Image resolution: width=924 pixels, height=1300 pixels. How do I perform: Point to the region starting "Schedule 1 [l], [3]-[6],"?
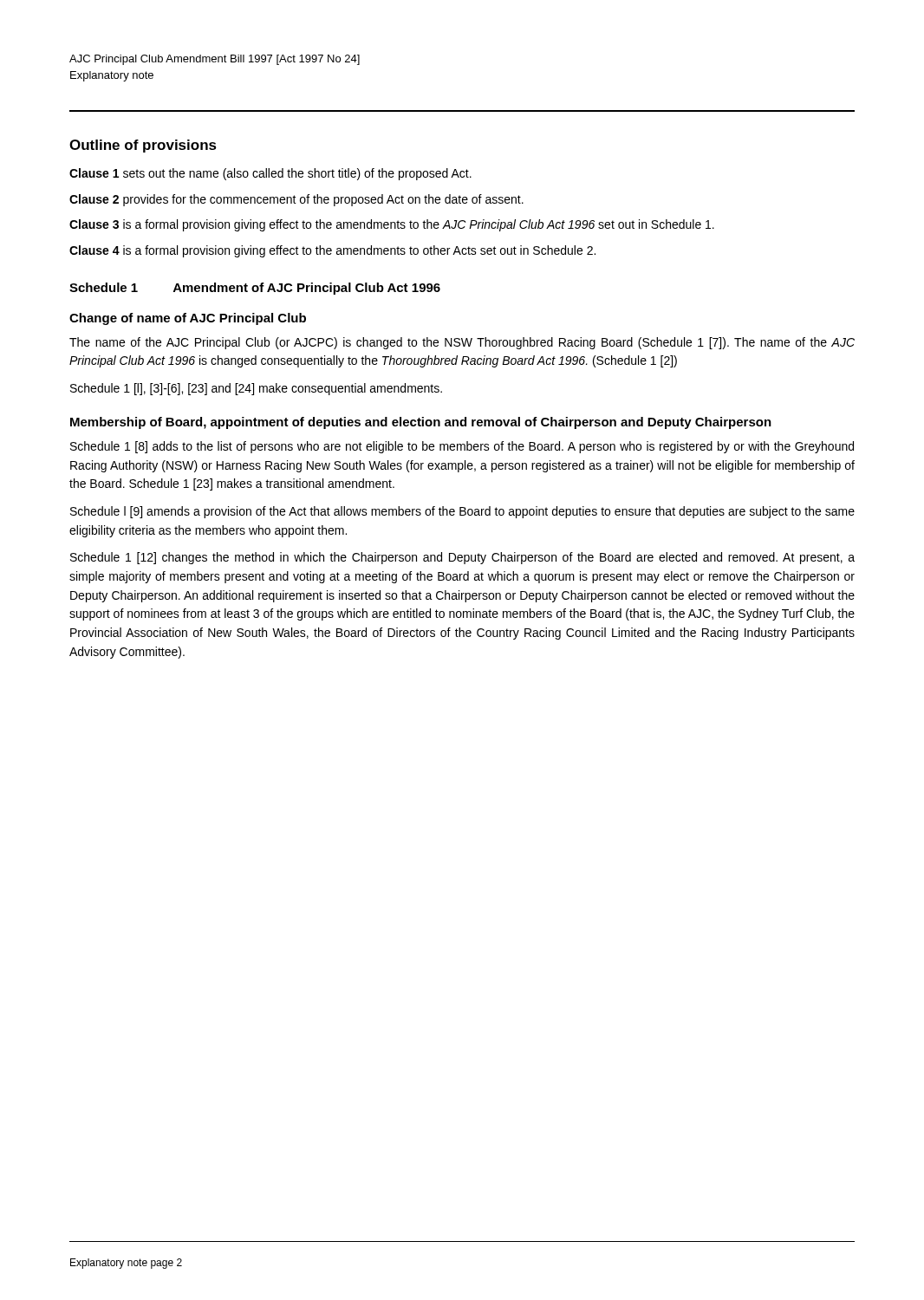256,388
